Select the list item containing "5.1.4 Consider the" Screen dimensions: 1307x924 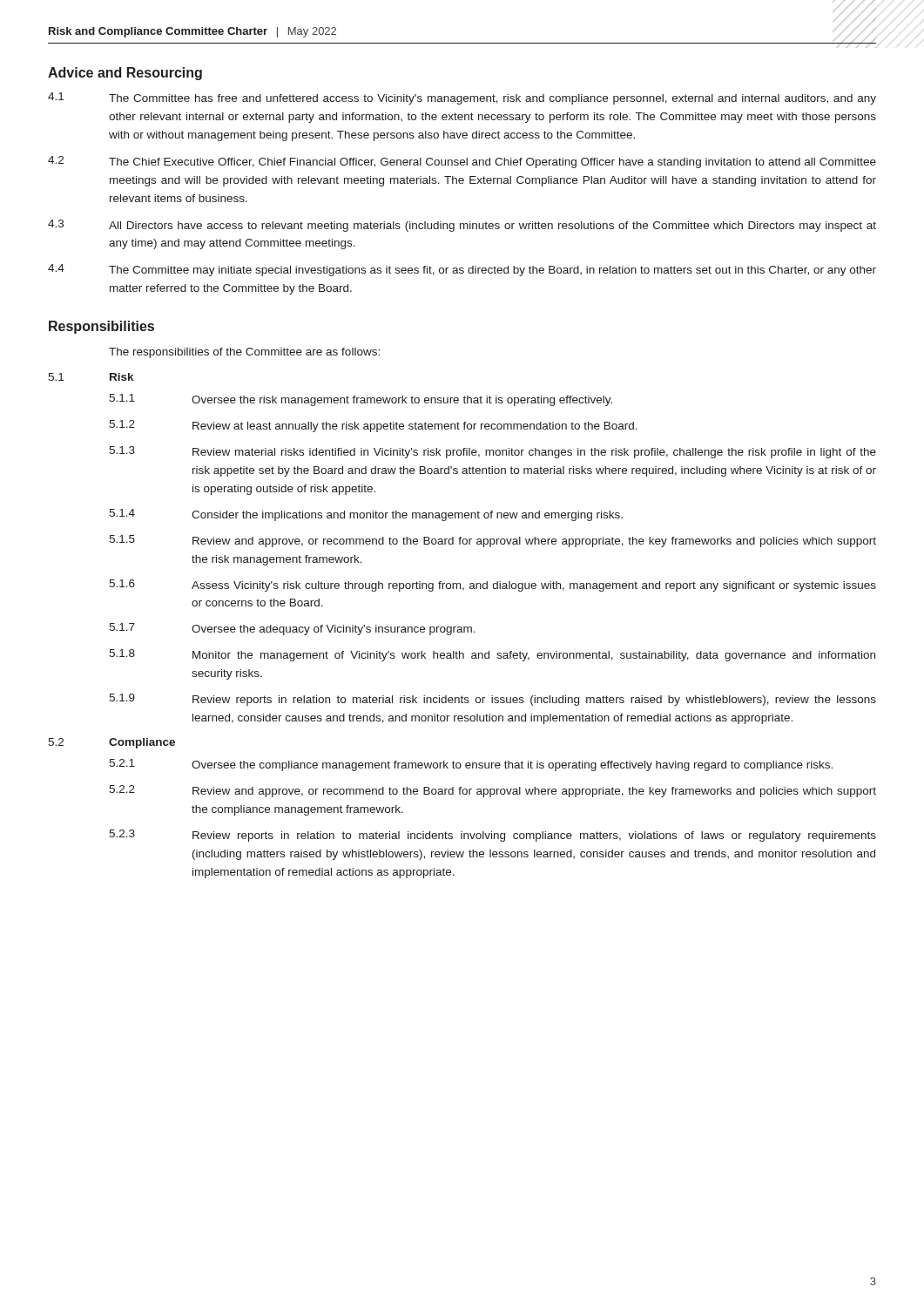(x=492, y=515)
